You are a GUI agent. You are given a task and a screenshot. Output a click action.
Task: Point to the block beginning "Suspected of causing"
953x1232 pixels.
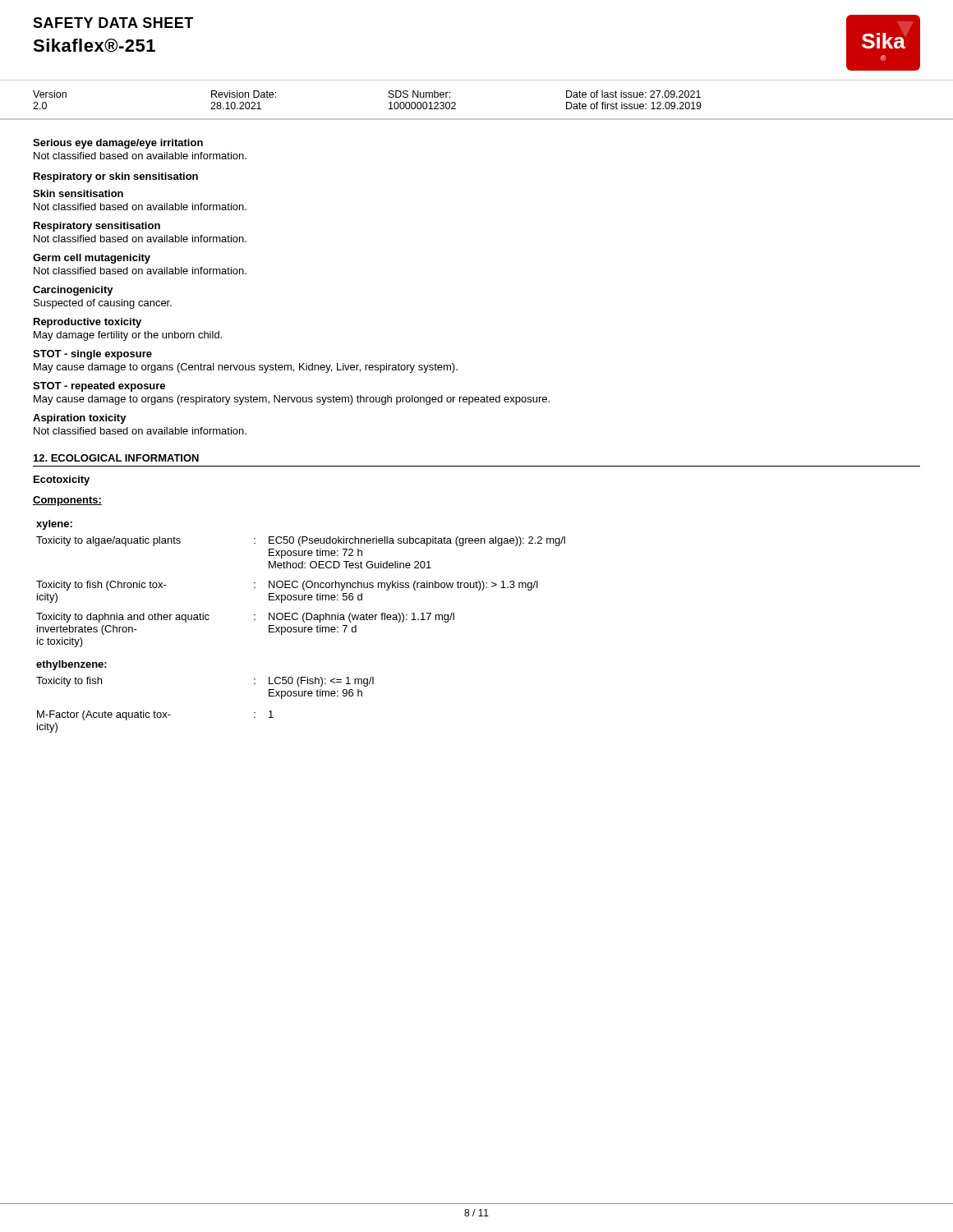103,303
